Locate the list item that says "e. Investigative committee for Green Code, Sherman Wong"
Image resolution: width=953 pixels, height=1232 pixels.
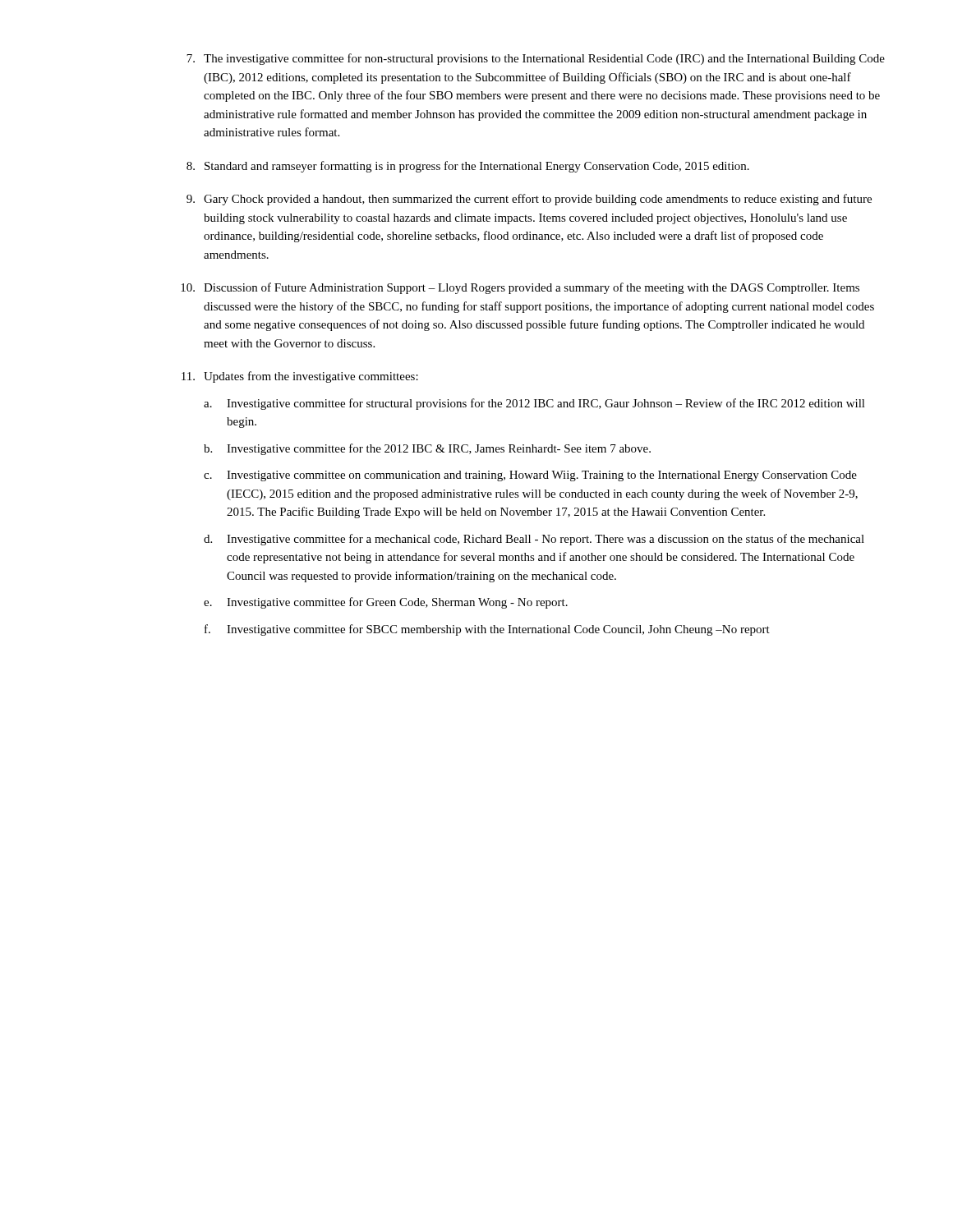[x=545, y=602]
